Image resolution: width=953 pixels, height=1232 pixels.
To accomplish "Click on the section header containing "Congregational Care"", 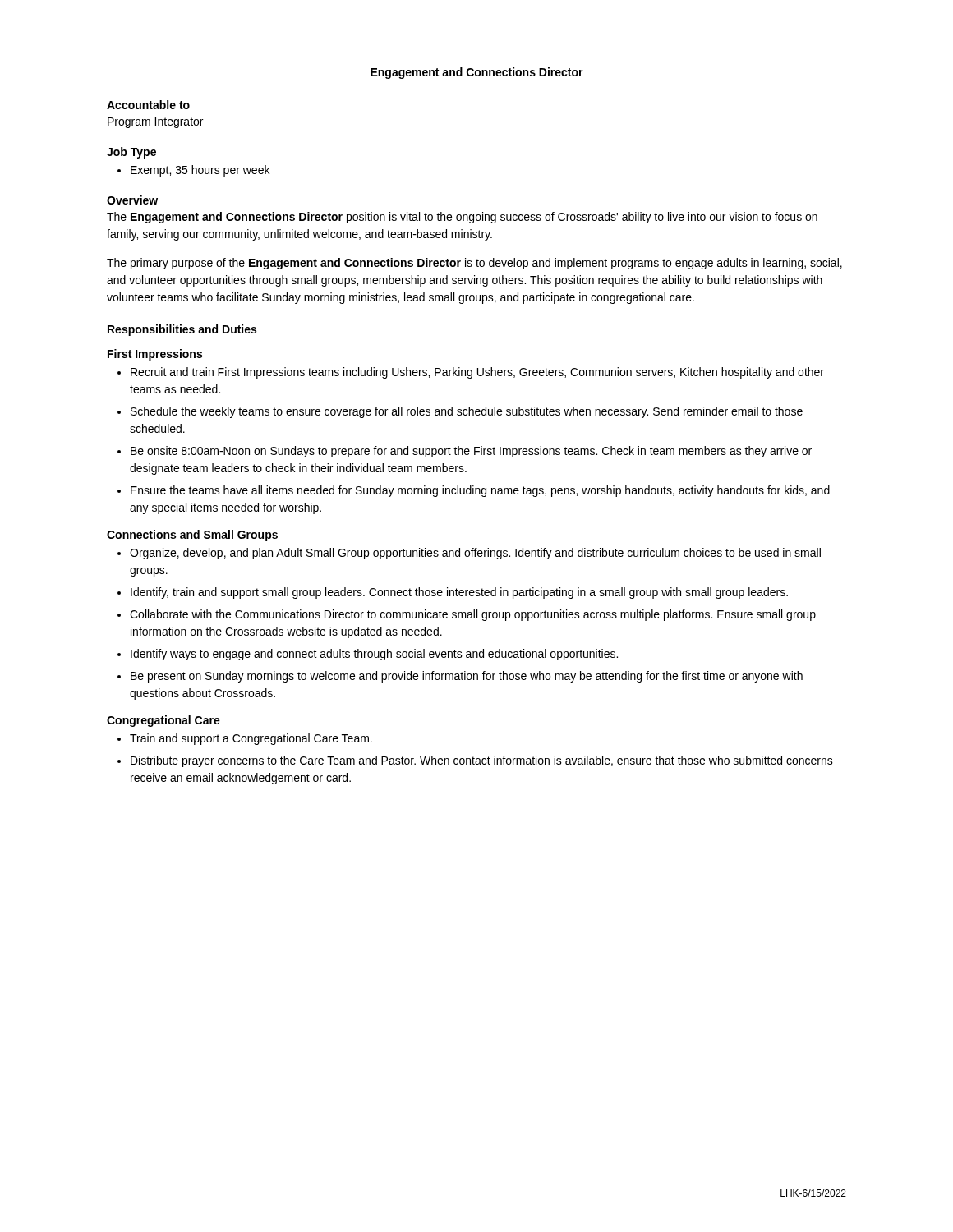I will pyautogui.click(x=163, y=720).
